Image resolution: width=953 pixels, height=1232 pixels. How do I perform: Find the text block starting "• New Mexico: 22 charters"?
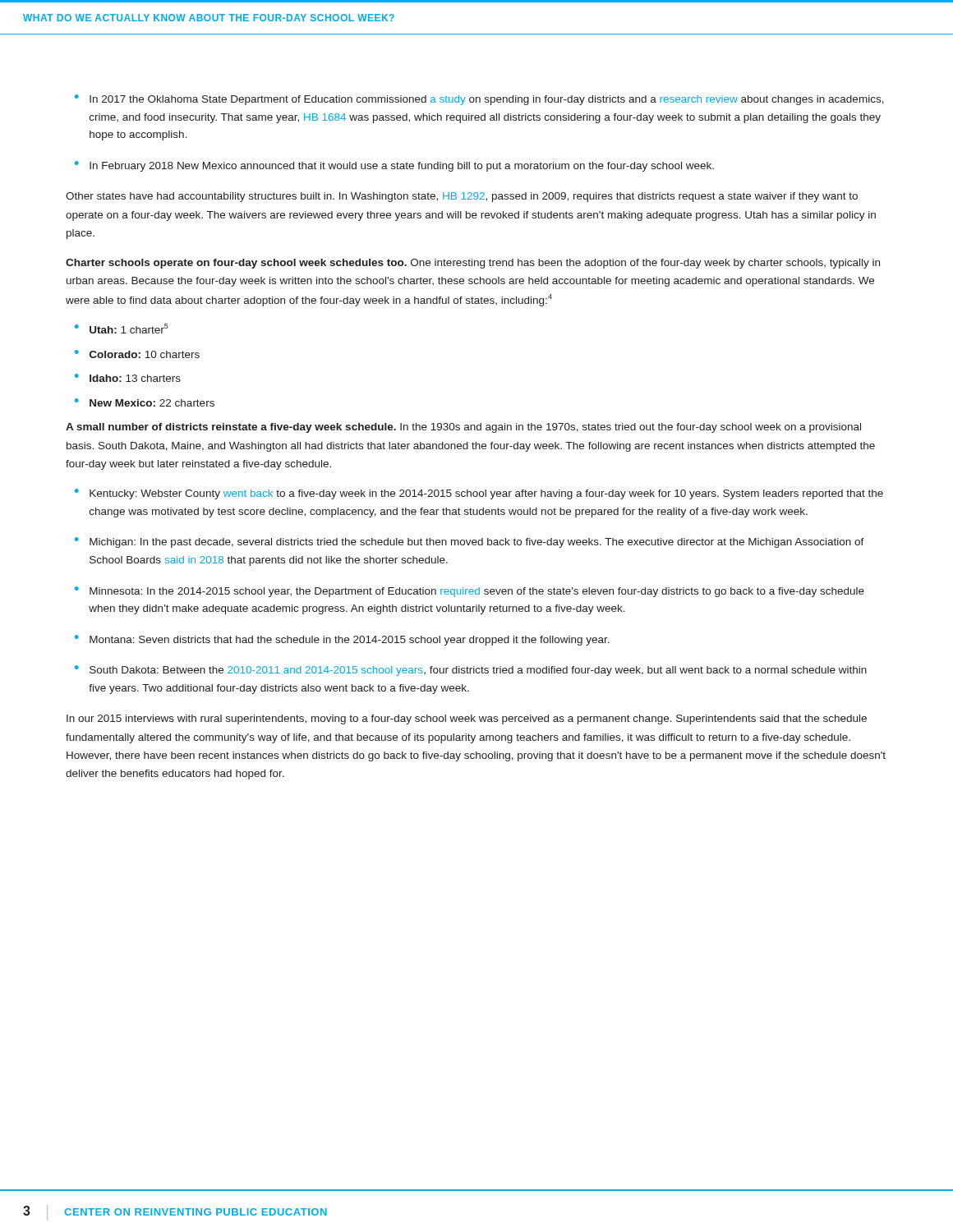(144, 403)
